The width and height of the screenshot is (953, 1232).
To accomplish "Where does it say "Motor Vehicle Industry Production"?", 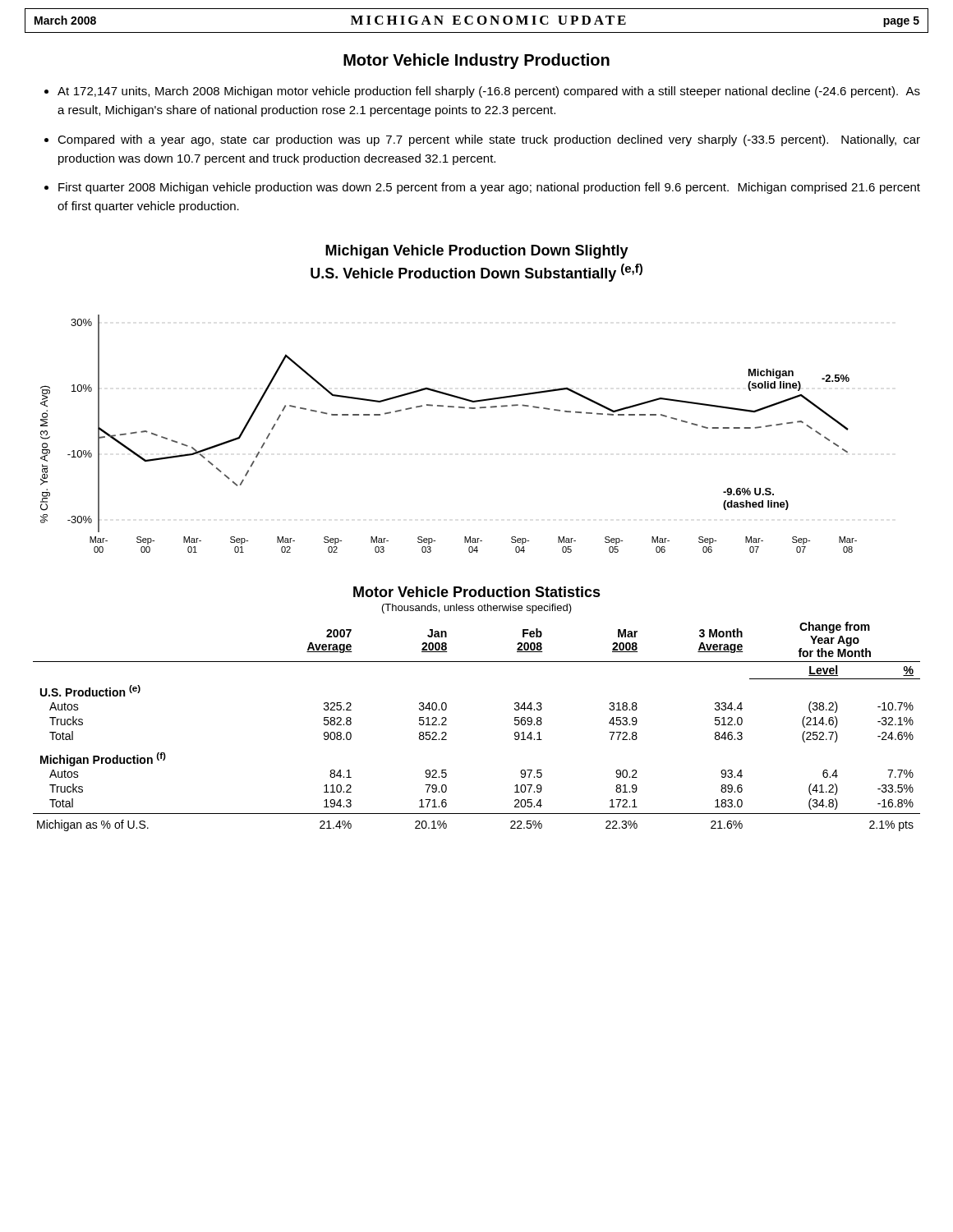I will 476,60.
